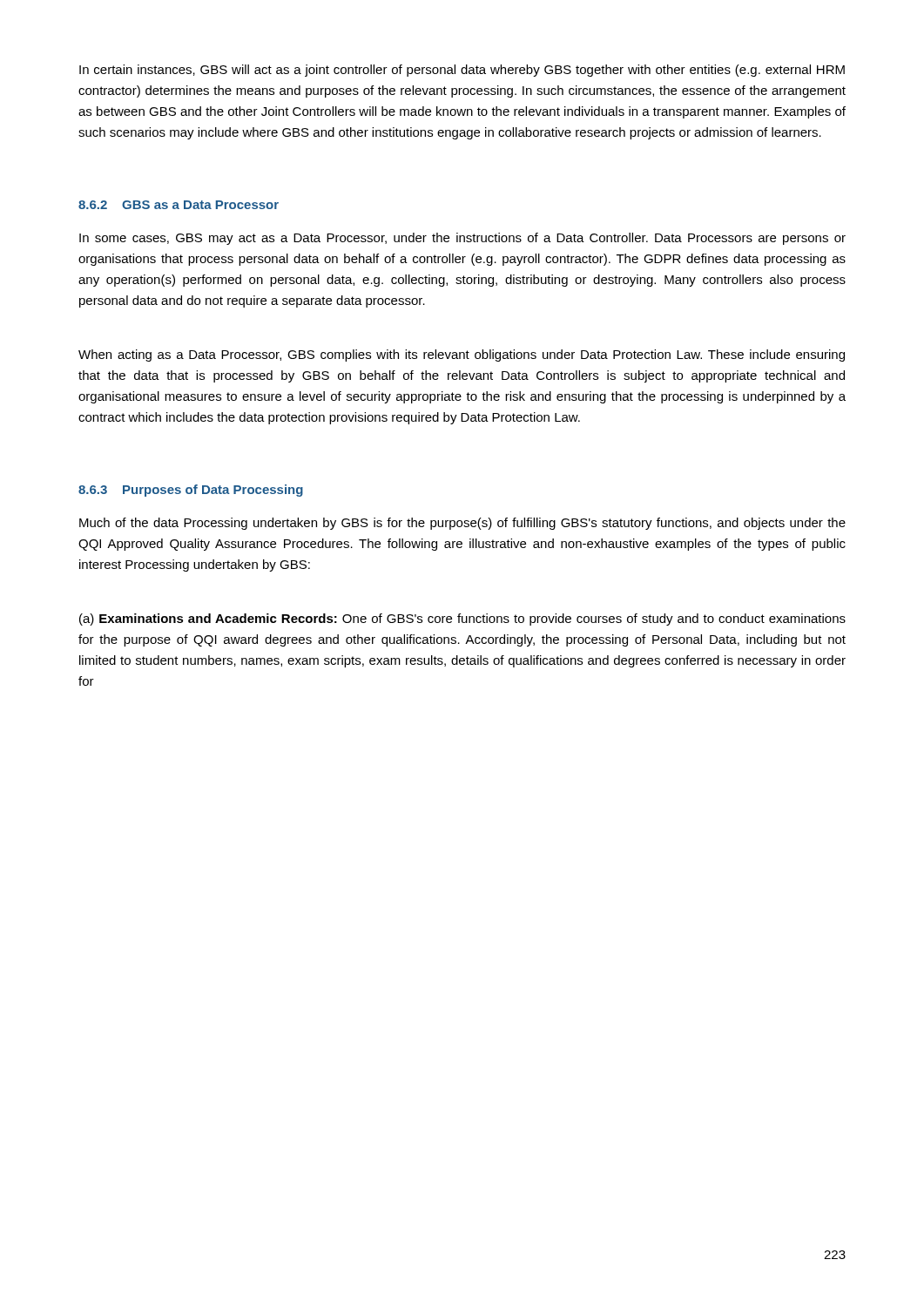
Task: Click where it says "8.6.2 GBS as a Data Processor"
Action: click(179, 204)
